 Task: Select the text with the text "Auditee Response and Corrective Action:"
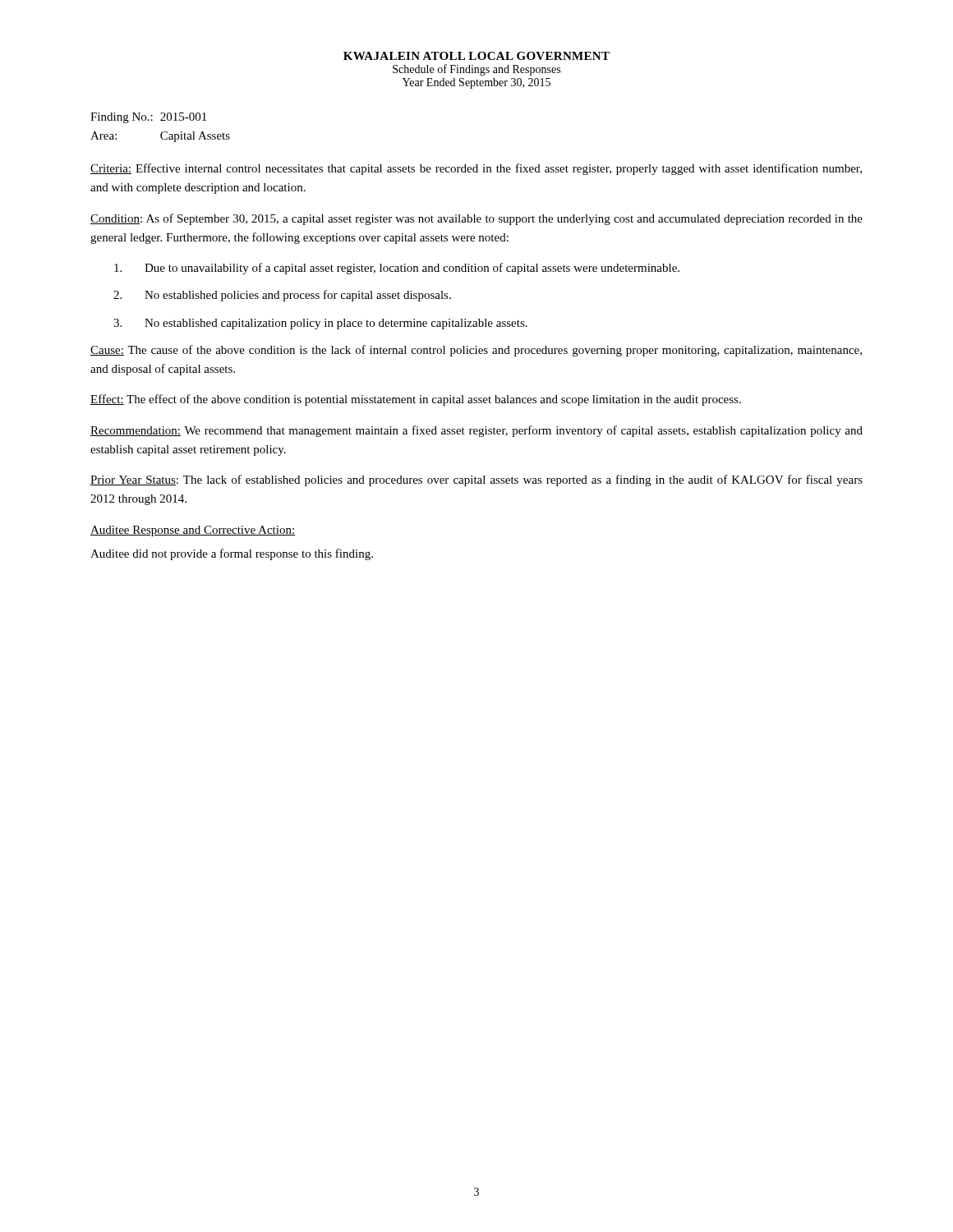[x=193, y=529]
